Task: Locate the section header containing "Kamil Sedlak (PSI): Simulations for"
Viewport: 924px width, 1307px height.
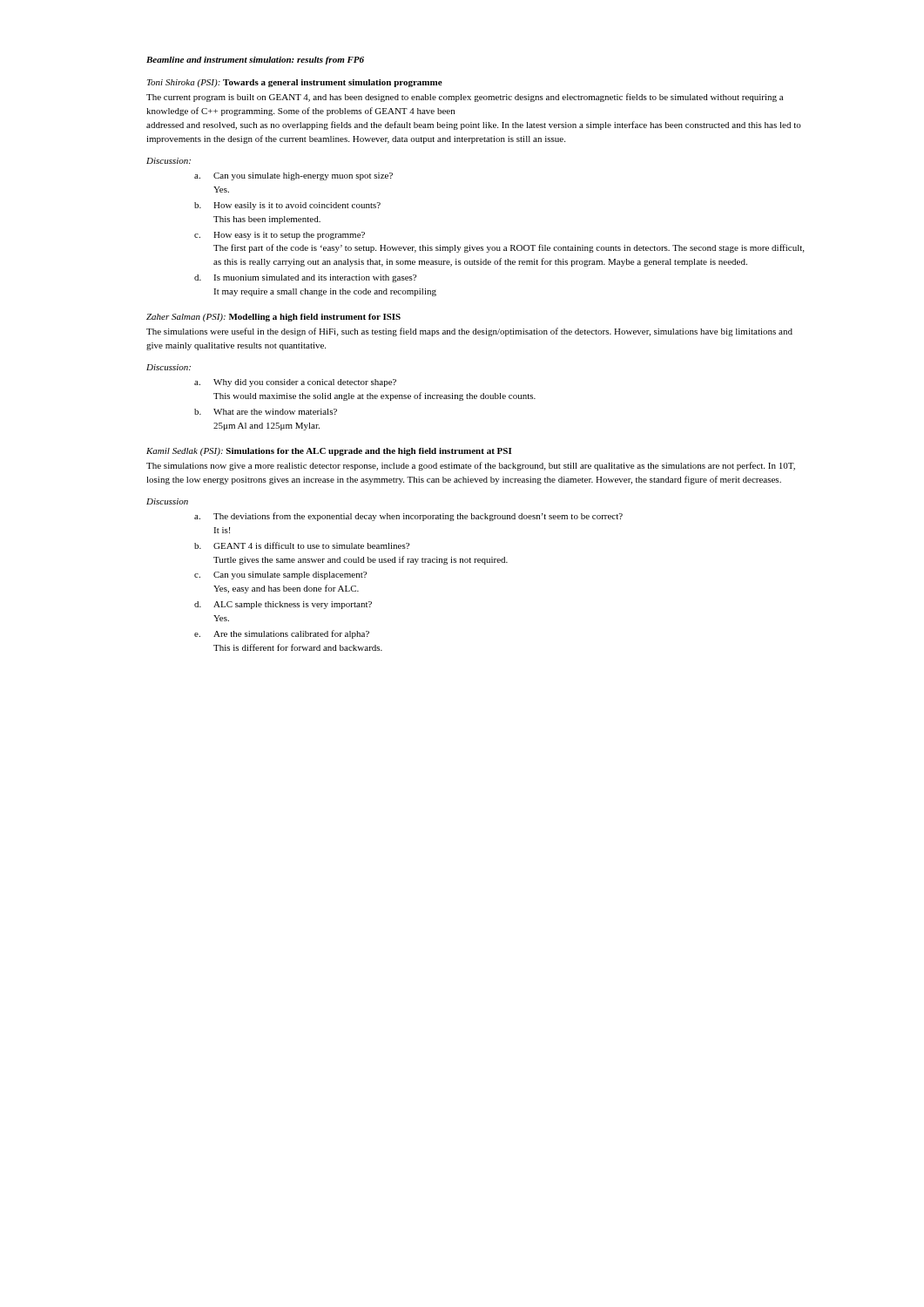Action: [x=329, y=450]
